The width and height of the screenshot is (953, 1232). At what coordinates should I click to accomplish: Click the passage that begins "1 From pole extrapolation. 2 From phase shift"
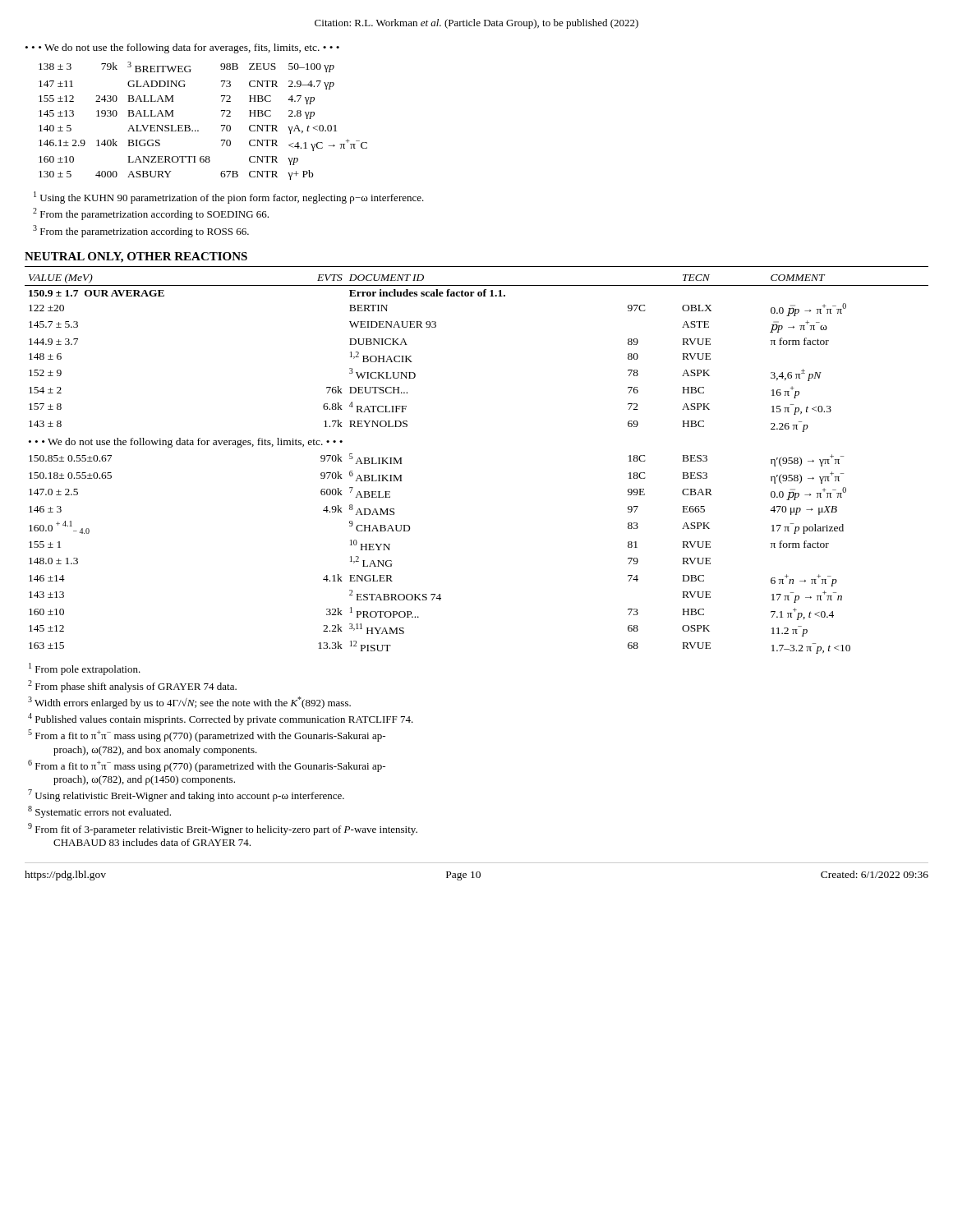tap(85, 669)
